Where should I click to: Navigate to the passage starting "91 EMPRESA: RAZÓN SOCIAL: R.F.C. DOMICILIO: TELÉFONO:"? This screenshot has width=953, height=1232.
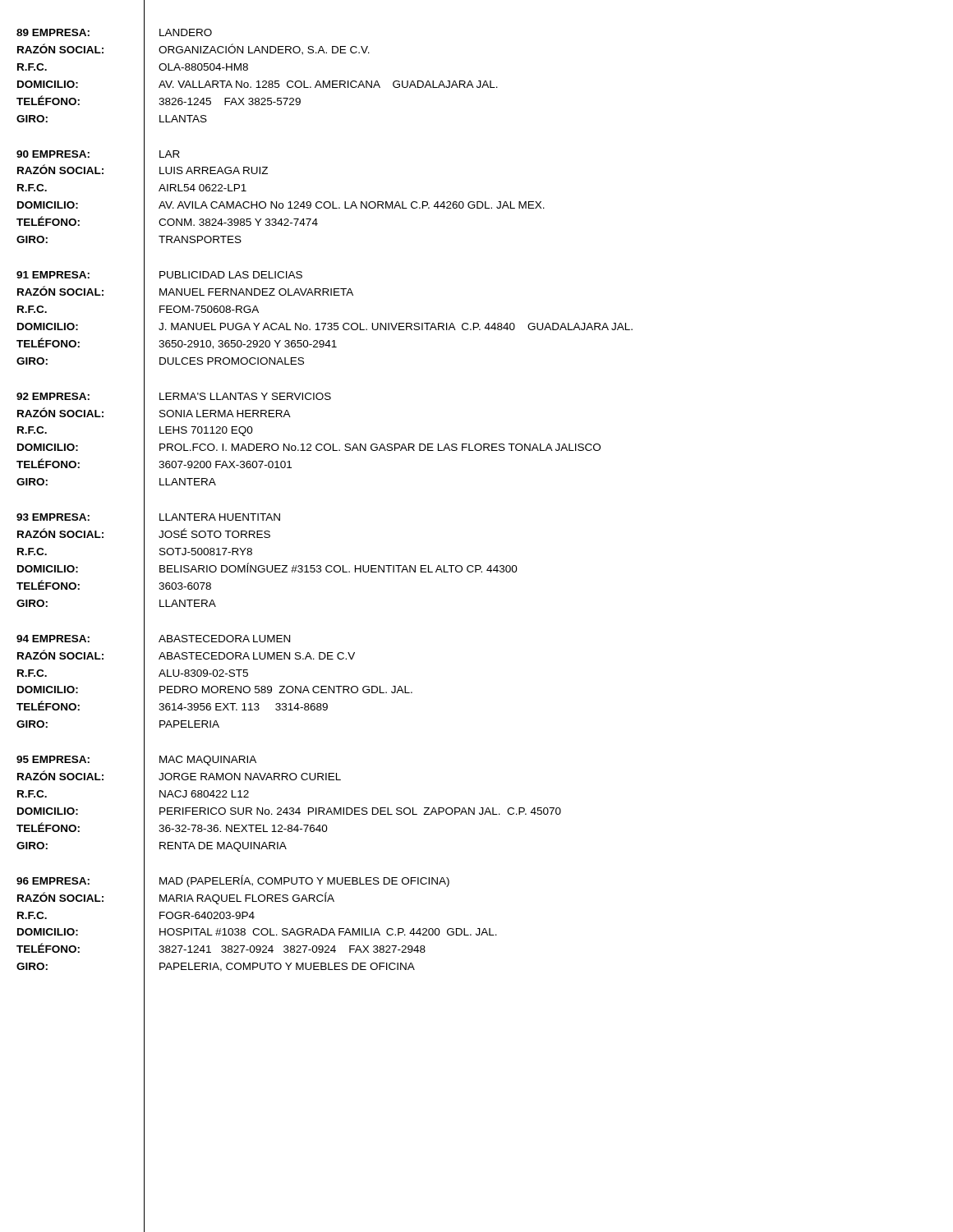pos(485,319)
